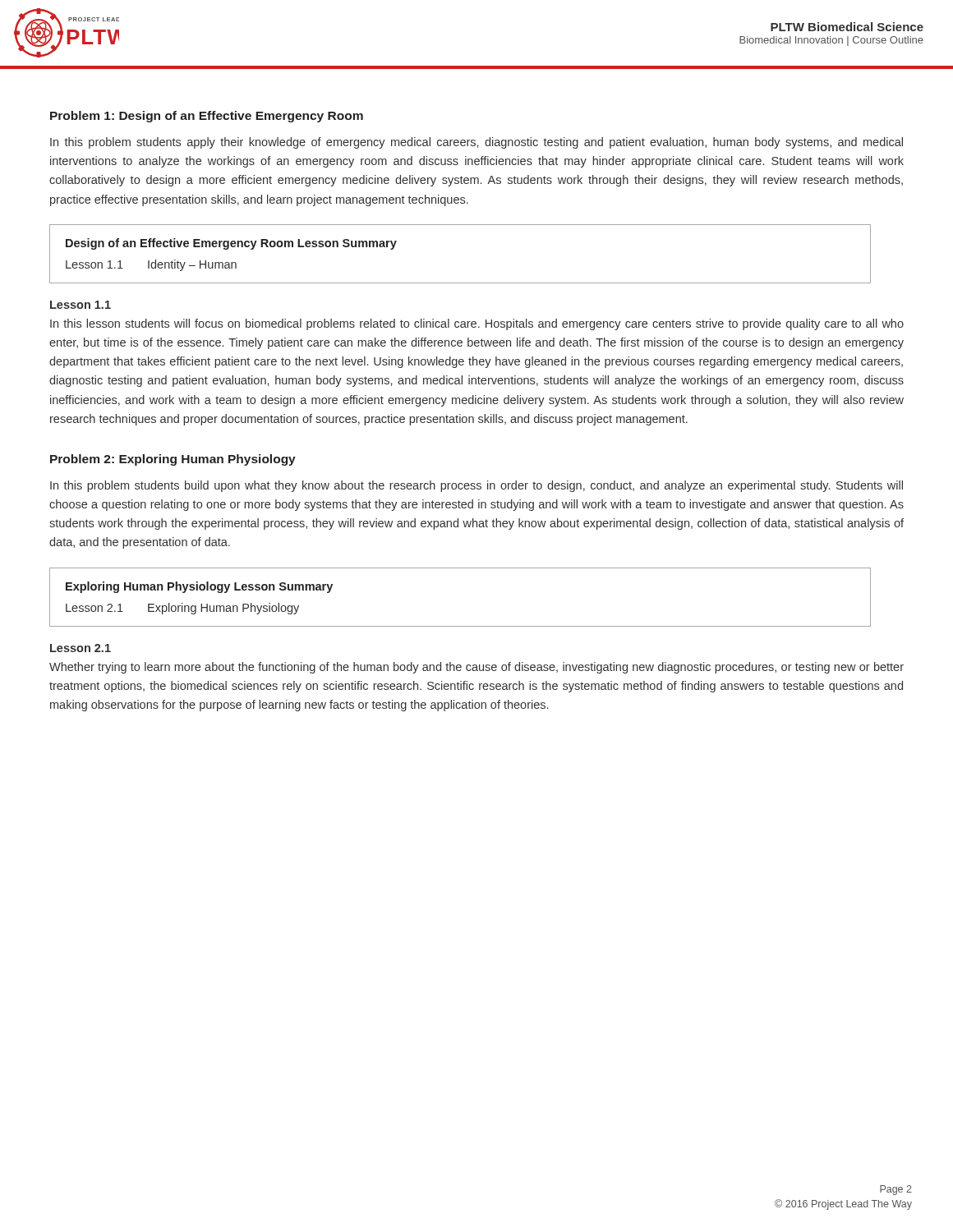Find the block on this page that starts "Whether trying to learn more"
Viewport: 953px width, 1232px height.
click(x=476, y=686)
